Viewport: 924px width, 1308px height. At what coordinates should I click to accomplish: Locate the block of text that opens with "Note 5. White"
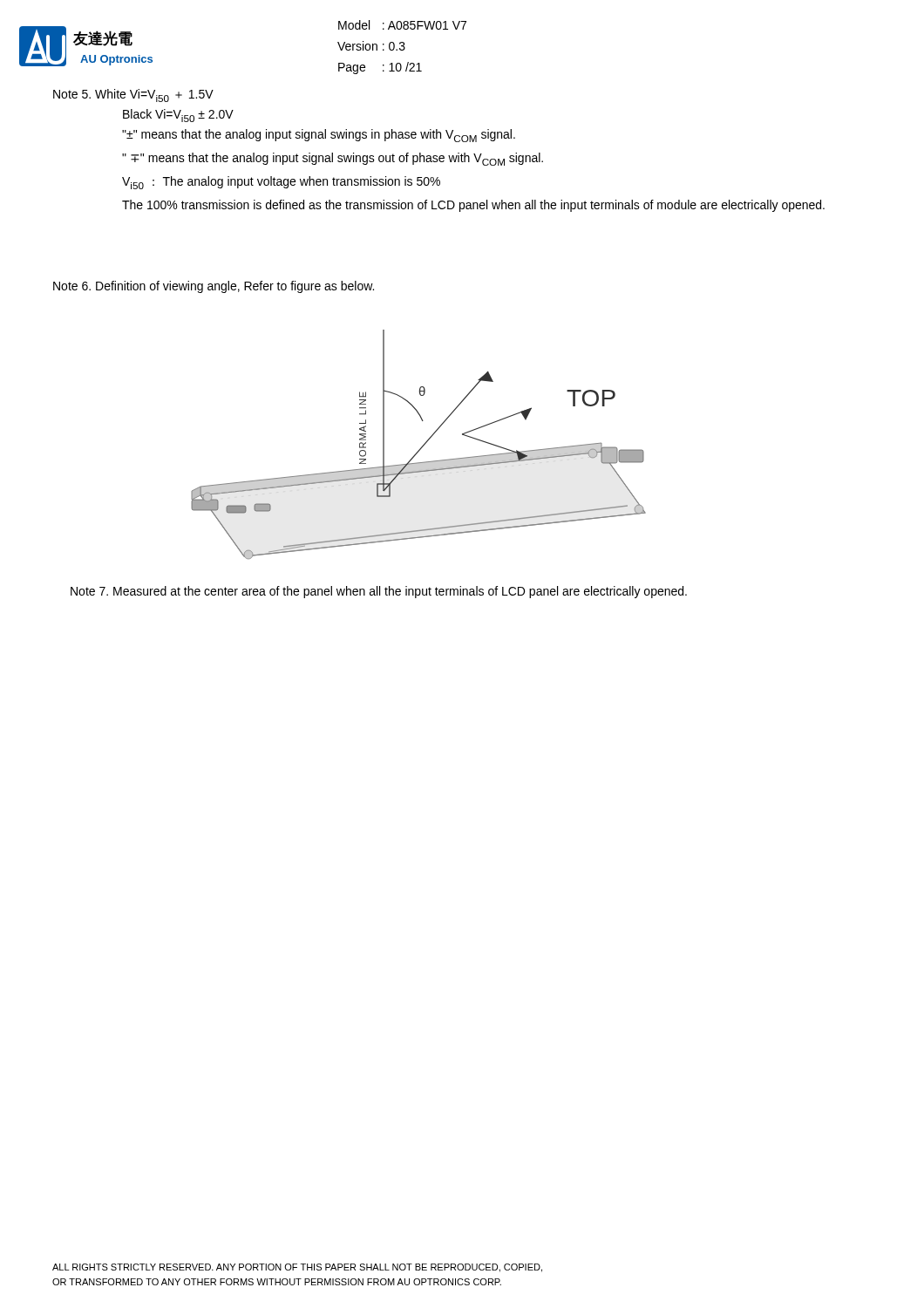click(133, 95)
